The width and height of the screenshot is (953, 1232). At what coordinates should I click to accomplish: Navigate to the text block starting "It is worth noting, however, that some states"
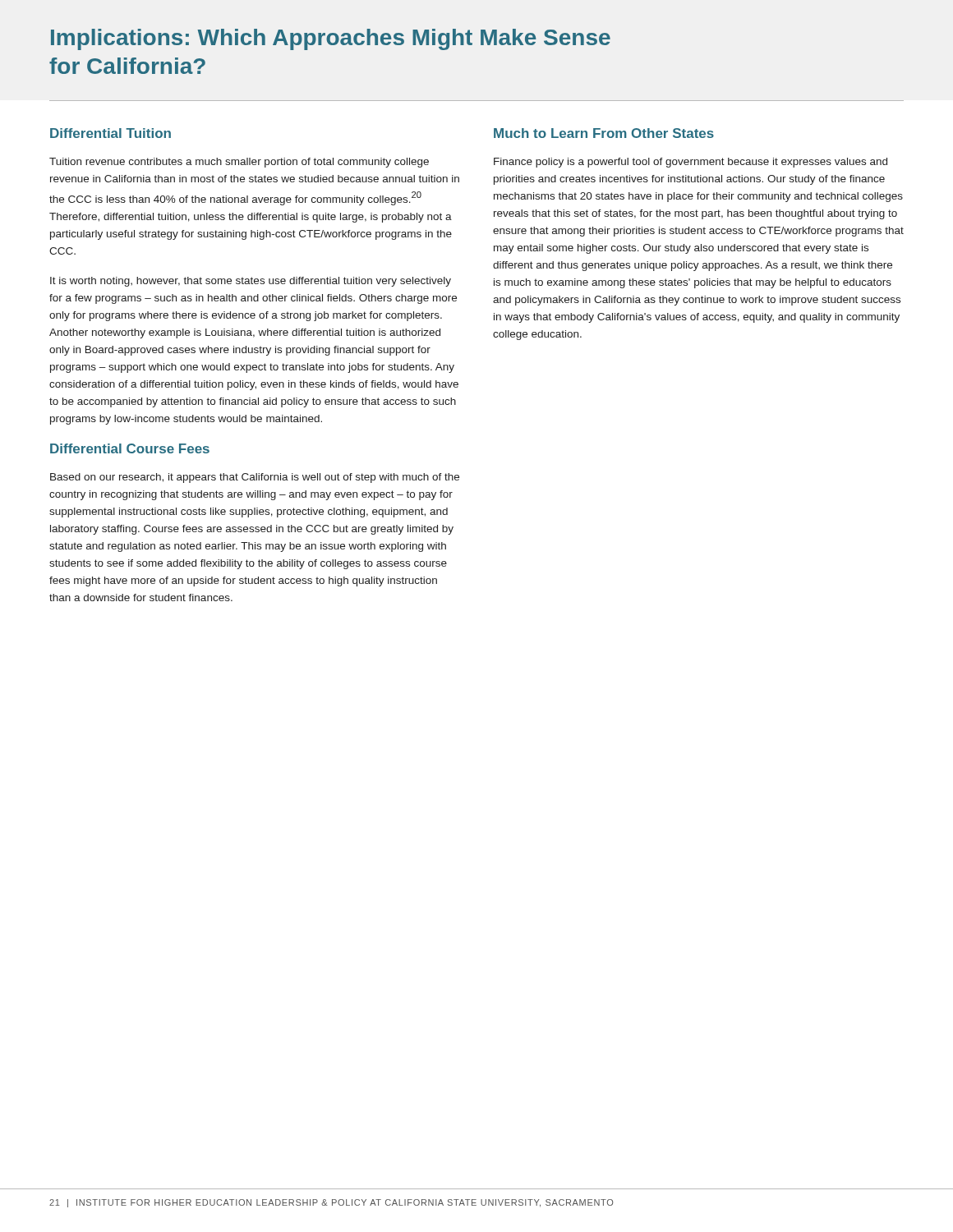click(255, 350)
